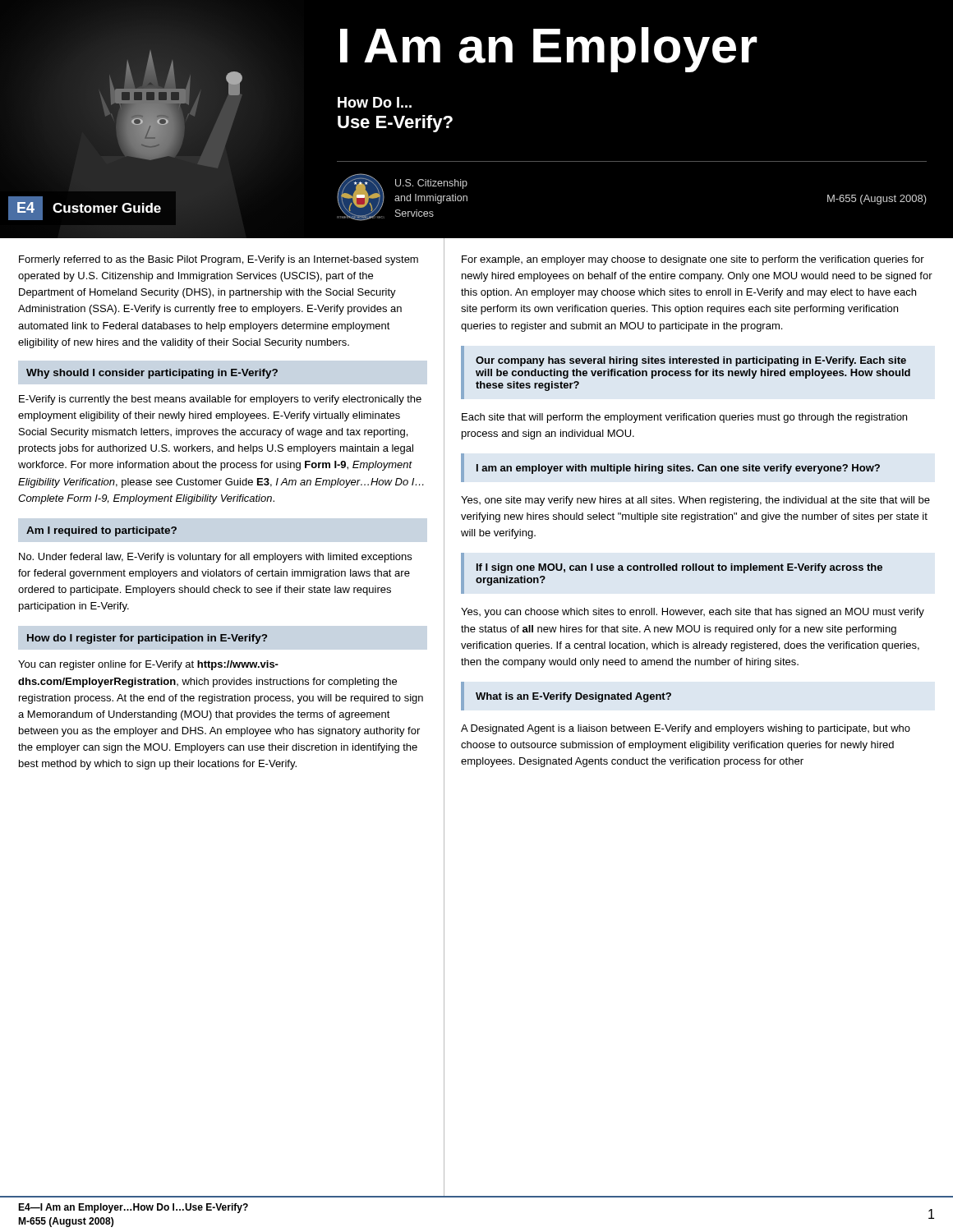The height and width of the screenshot is (1232, 953).
Task: Select the region starting "How Do I... Use"
Action: 375,102
